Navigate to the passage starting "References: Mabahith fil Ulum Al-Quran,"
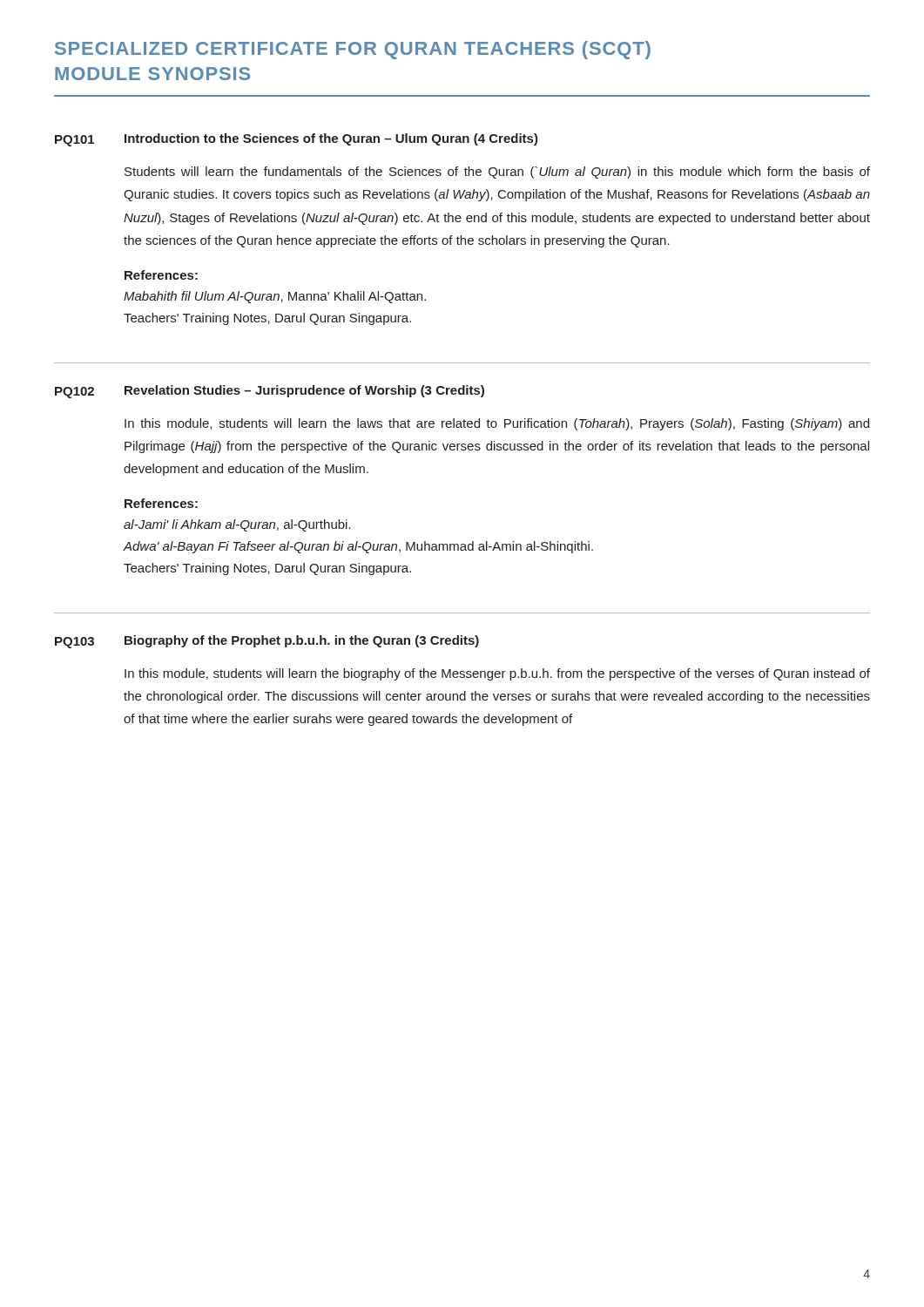 (x=161, y=275)
